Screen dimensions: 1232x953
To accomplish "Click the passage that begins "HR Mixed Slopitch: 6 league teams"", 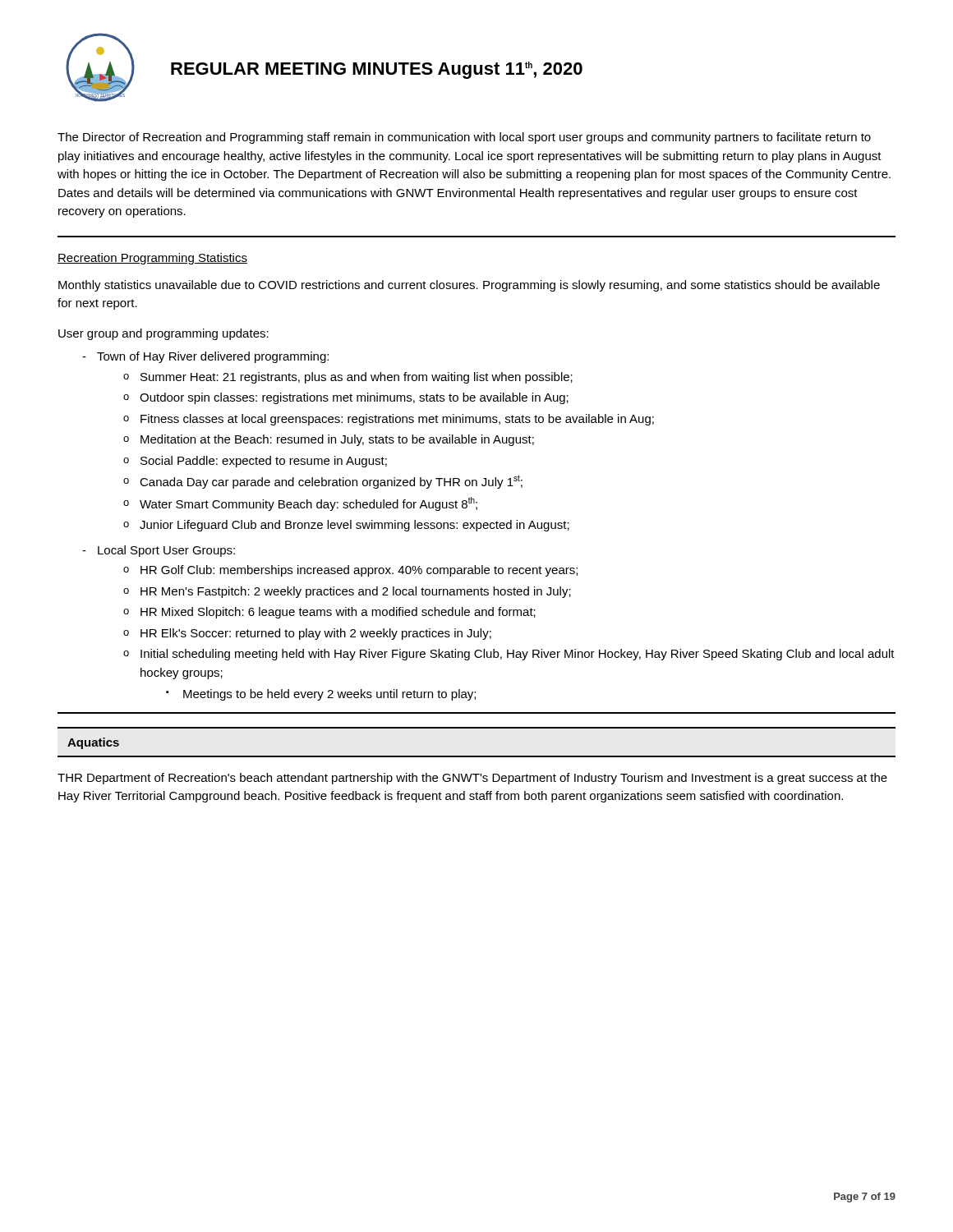I will click(338, 612).
